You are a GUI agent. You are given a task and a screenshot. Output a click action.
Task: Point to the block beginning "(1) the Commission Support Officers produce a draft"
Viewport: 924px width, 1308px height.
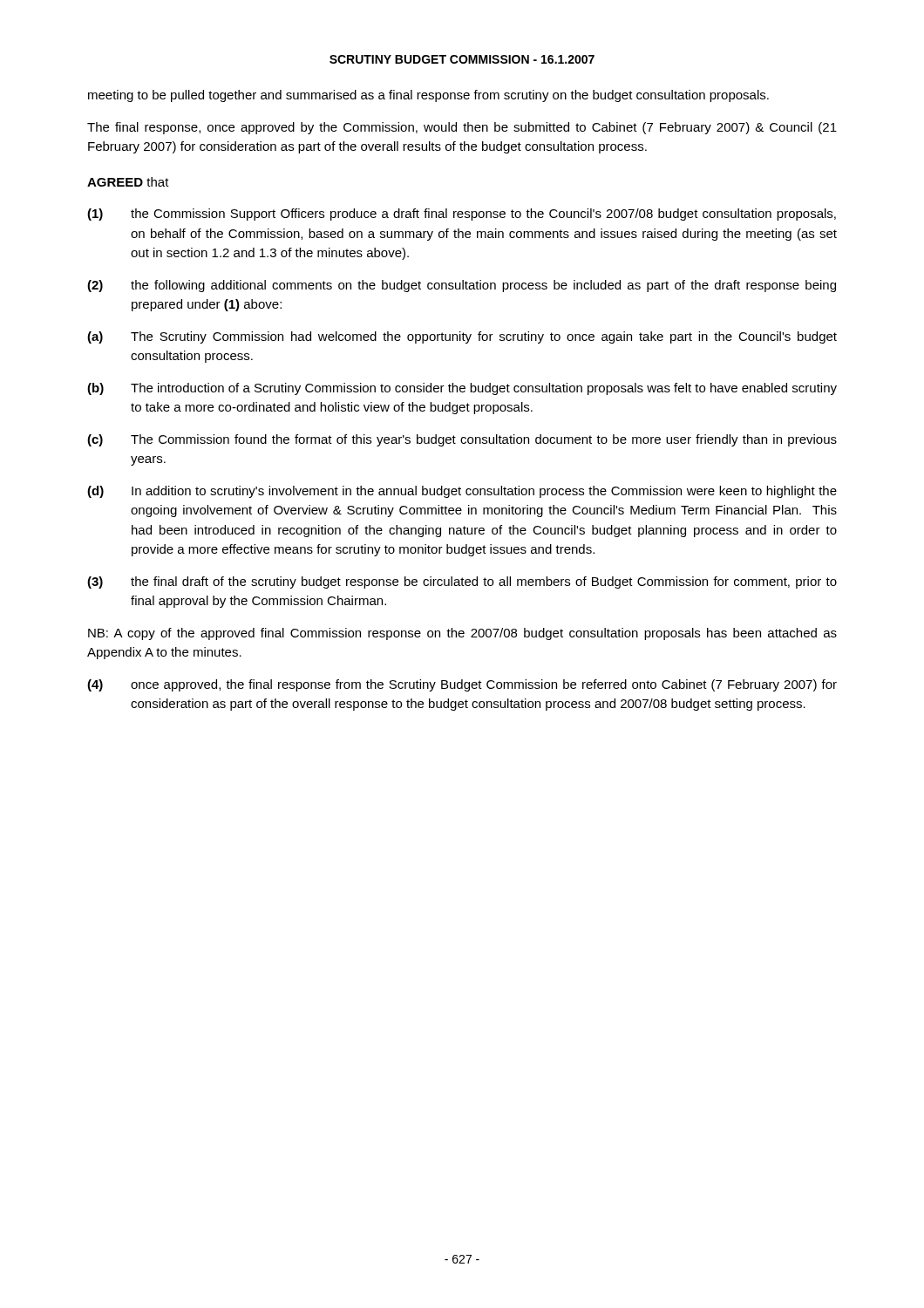462,233
